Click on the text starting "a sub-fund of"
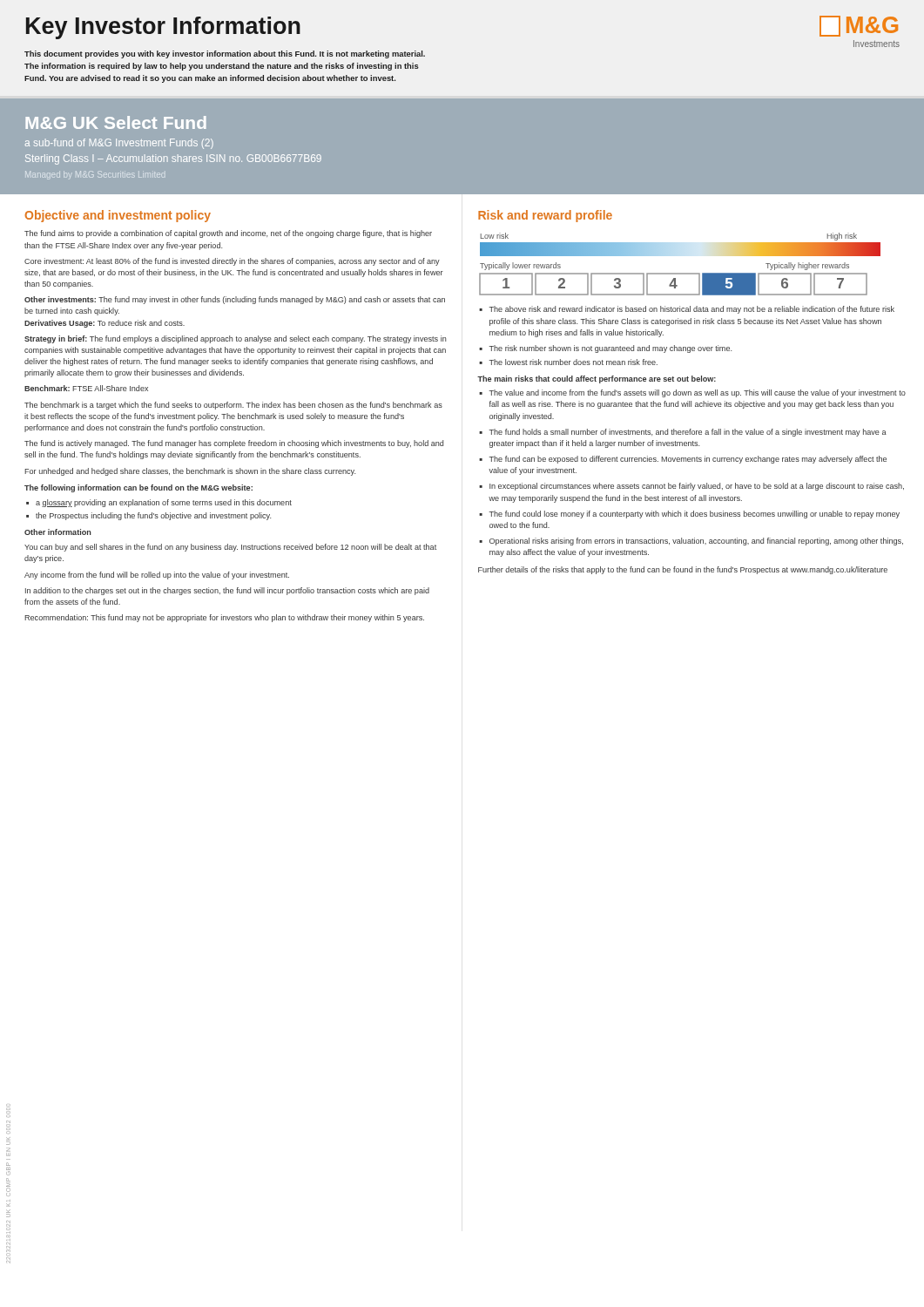924x1307 pixels. coord(173,158)
